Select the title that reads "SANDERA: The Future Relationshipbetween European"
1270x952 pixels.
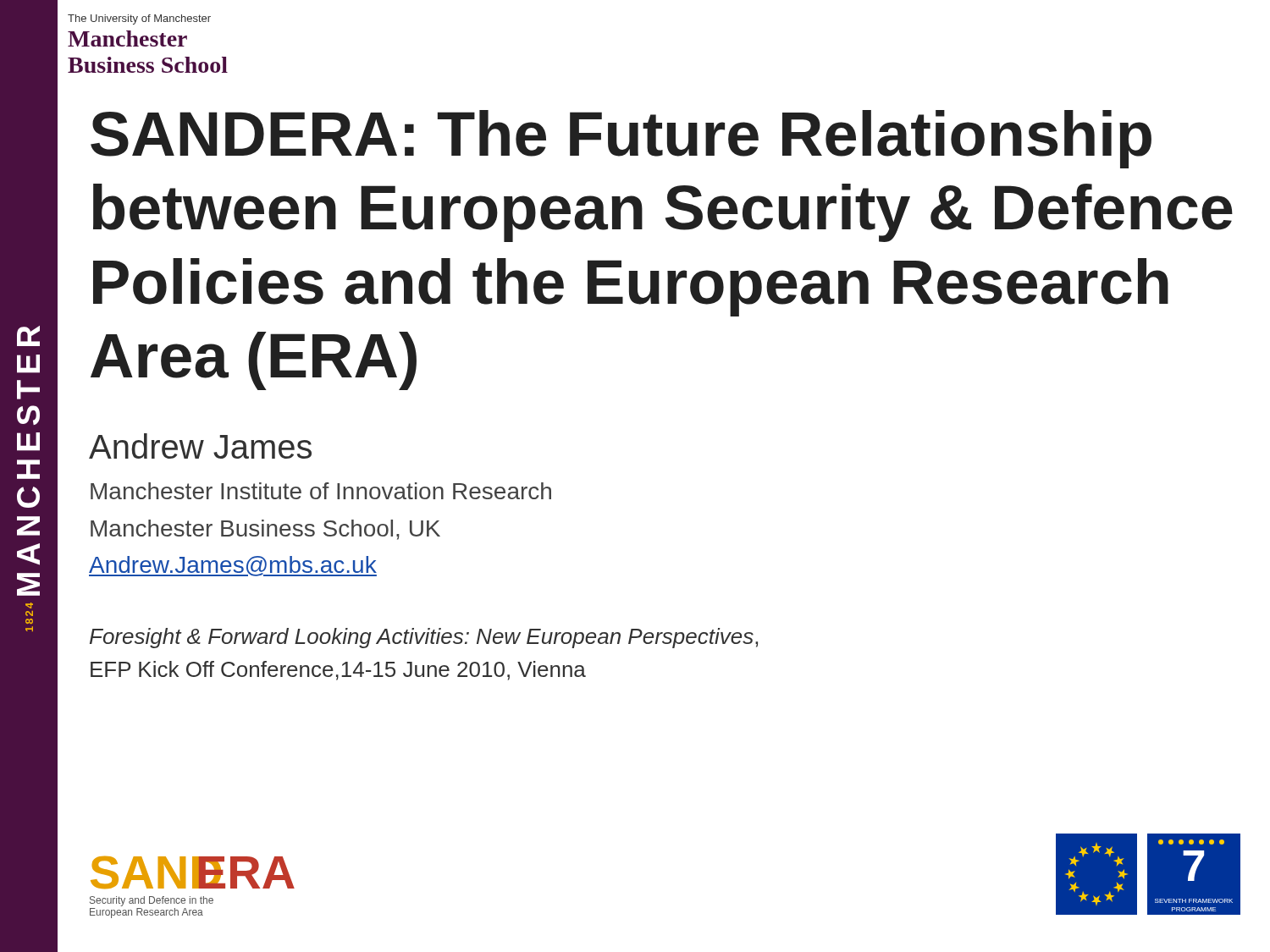[x=665, y=245]
